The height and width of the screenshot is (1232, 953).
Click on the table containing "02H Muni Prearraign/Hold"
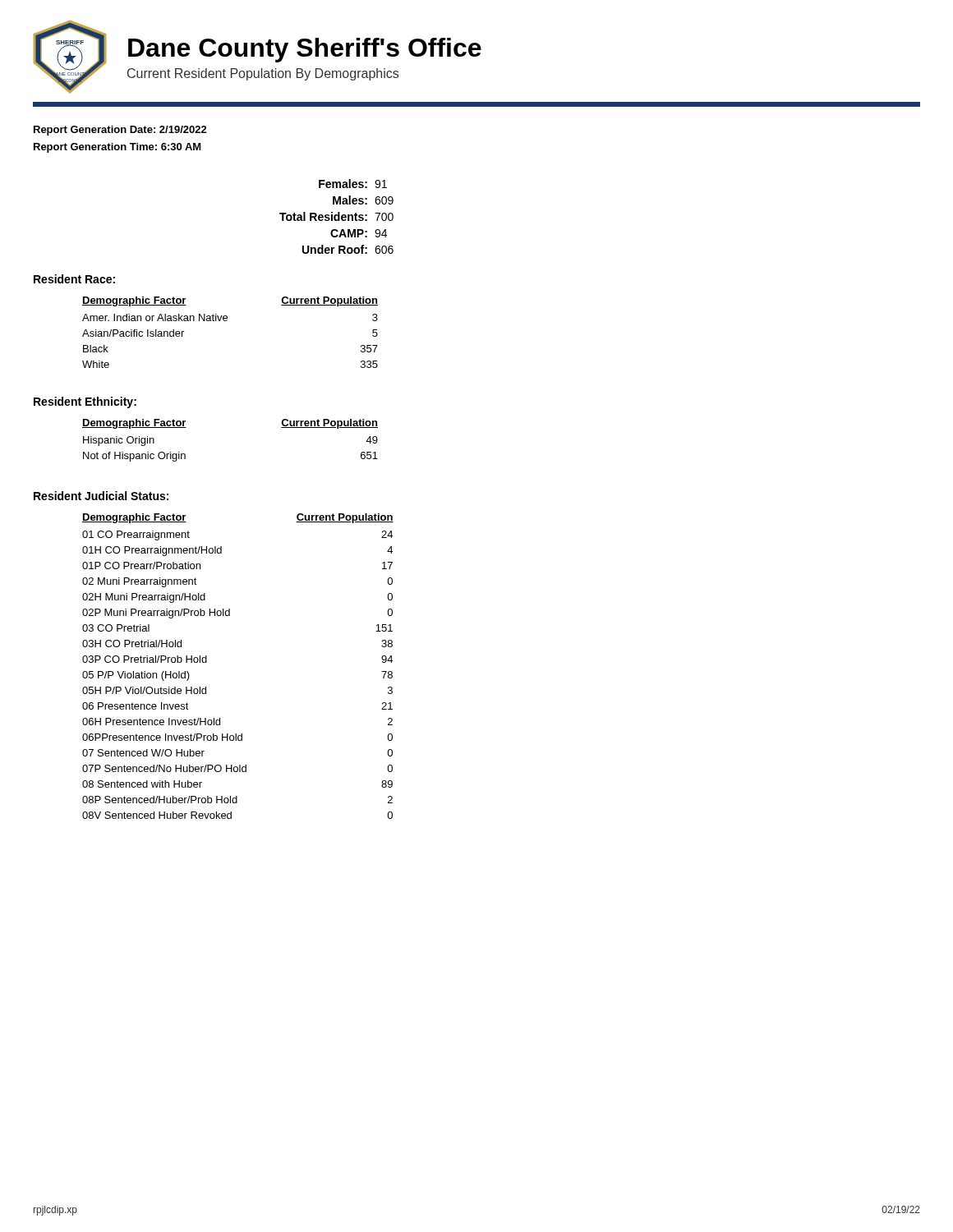(x=501, y=666)
